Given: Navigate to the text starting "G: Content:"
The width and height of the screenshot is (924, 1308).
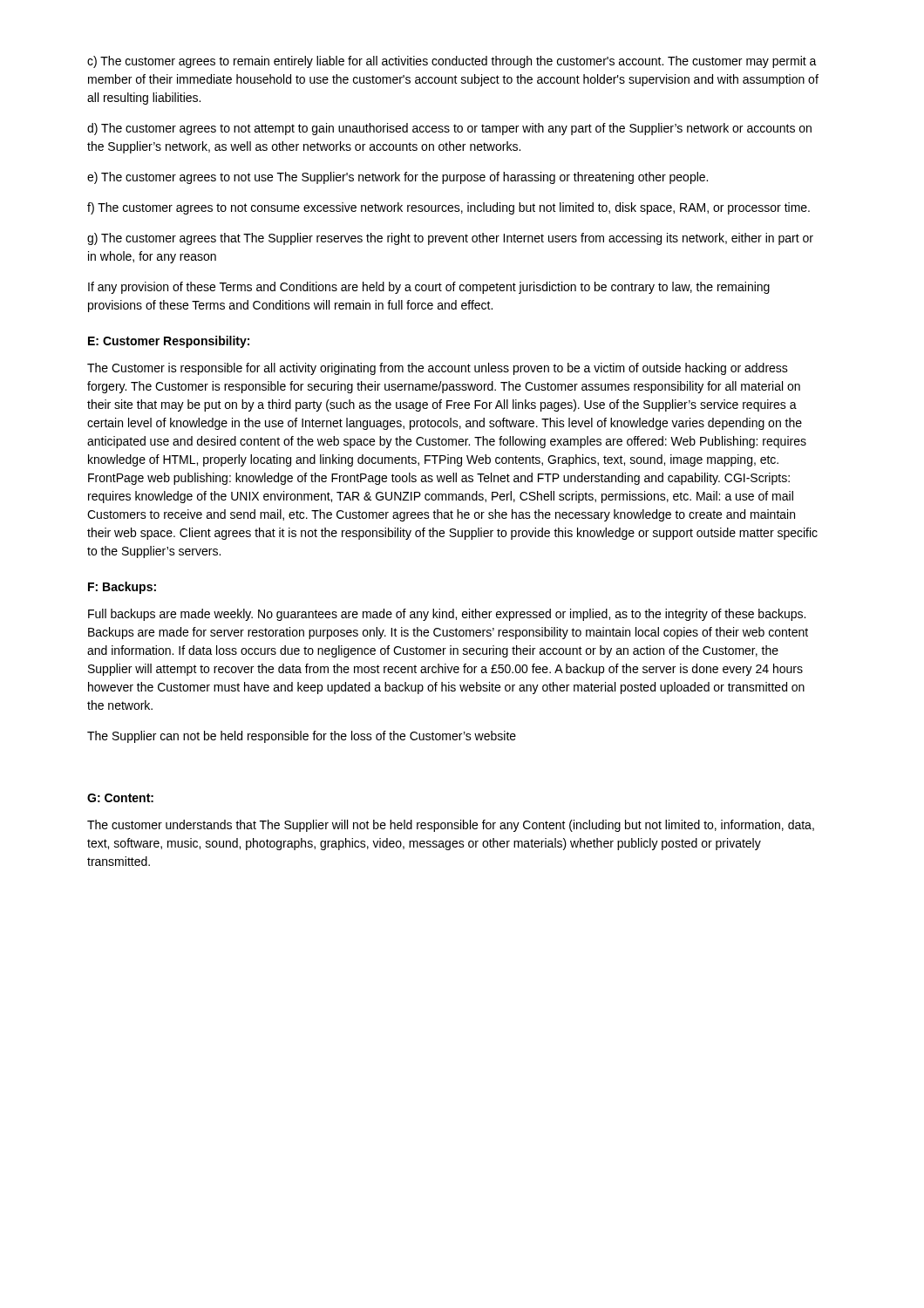Looking at the screenshot, I should click(121, 798).
